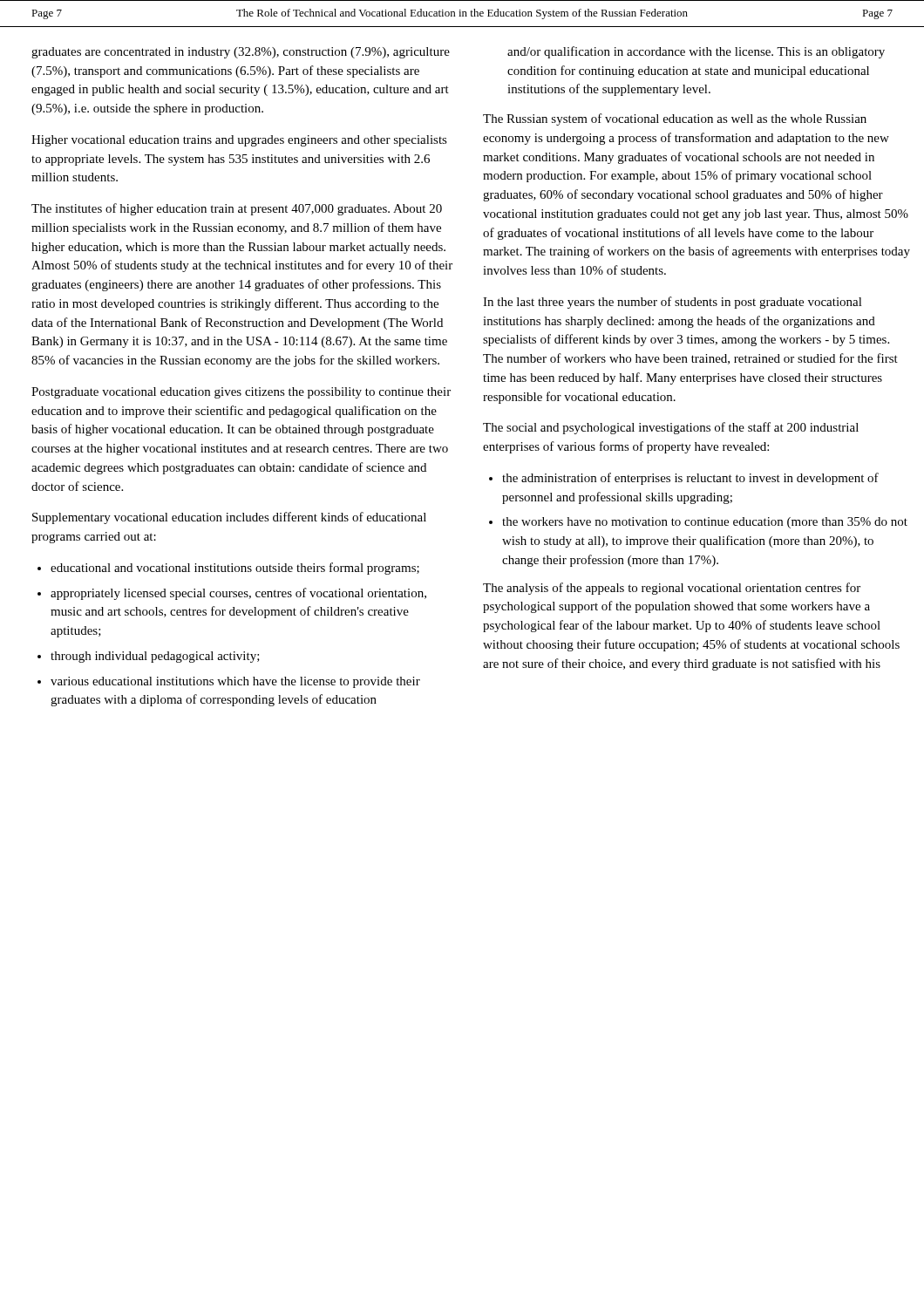Where is the passage that starts "and/or qualification in accordance"?
The image size is (924, 1308).
point(696,70)
